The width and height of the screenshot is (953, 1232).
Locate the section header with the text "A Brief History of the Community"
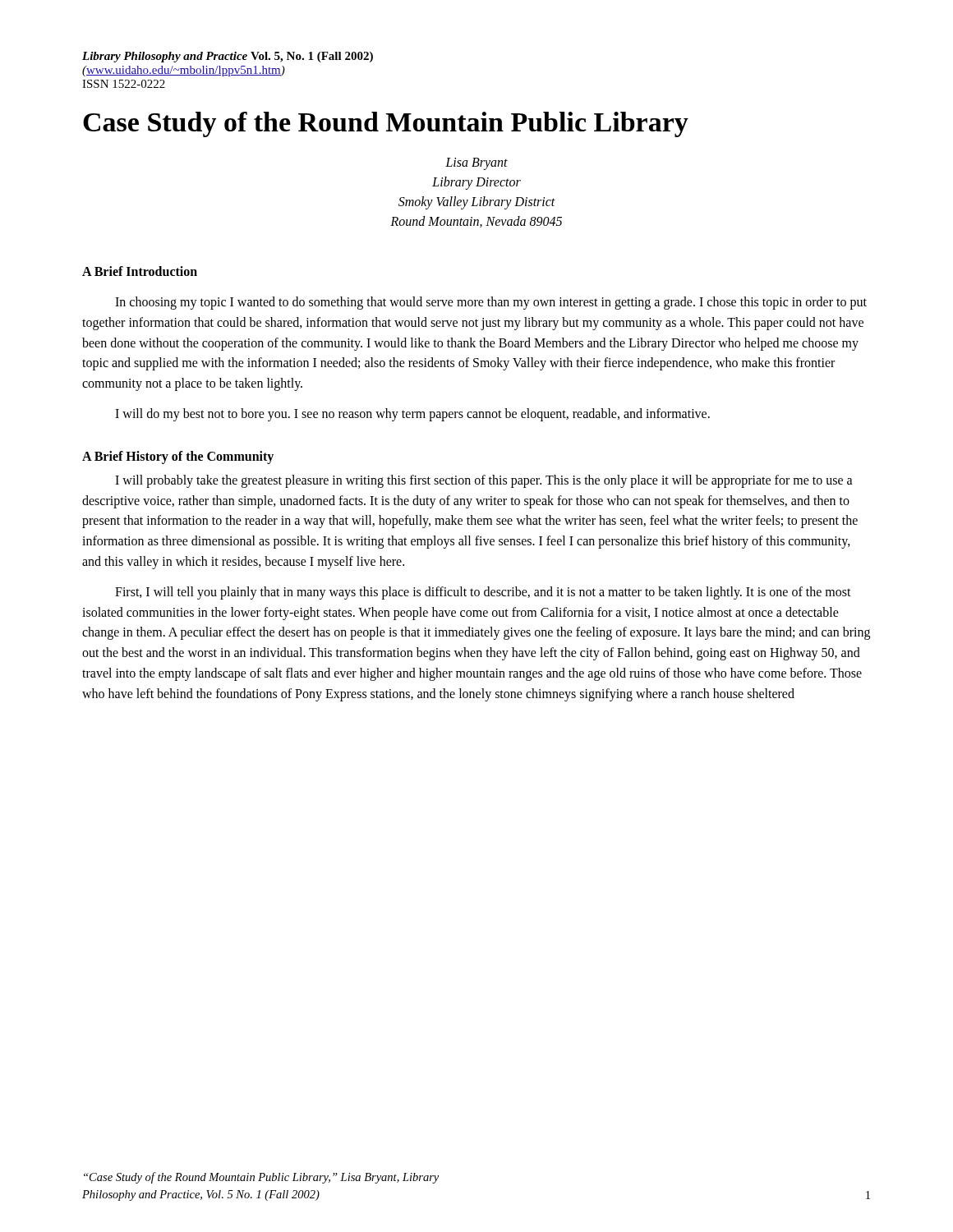pyautogui.click(x=178, y=456)
